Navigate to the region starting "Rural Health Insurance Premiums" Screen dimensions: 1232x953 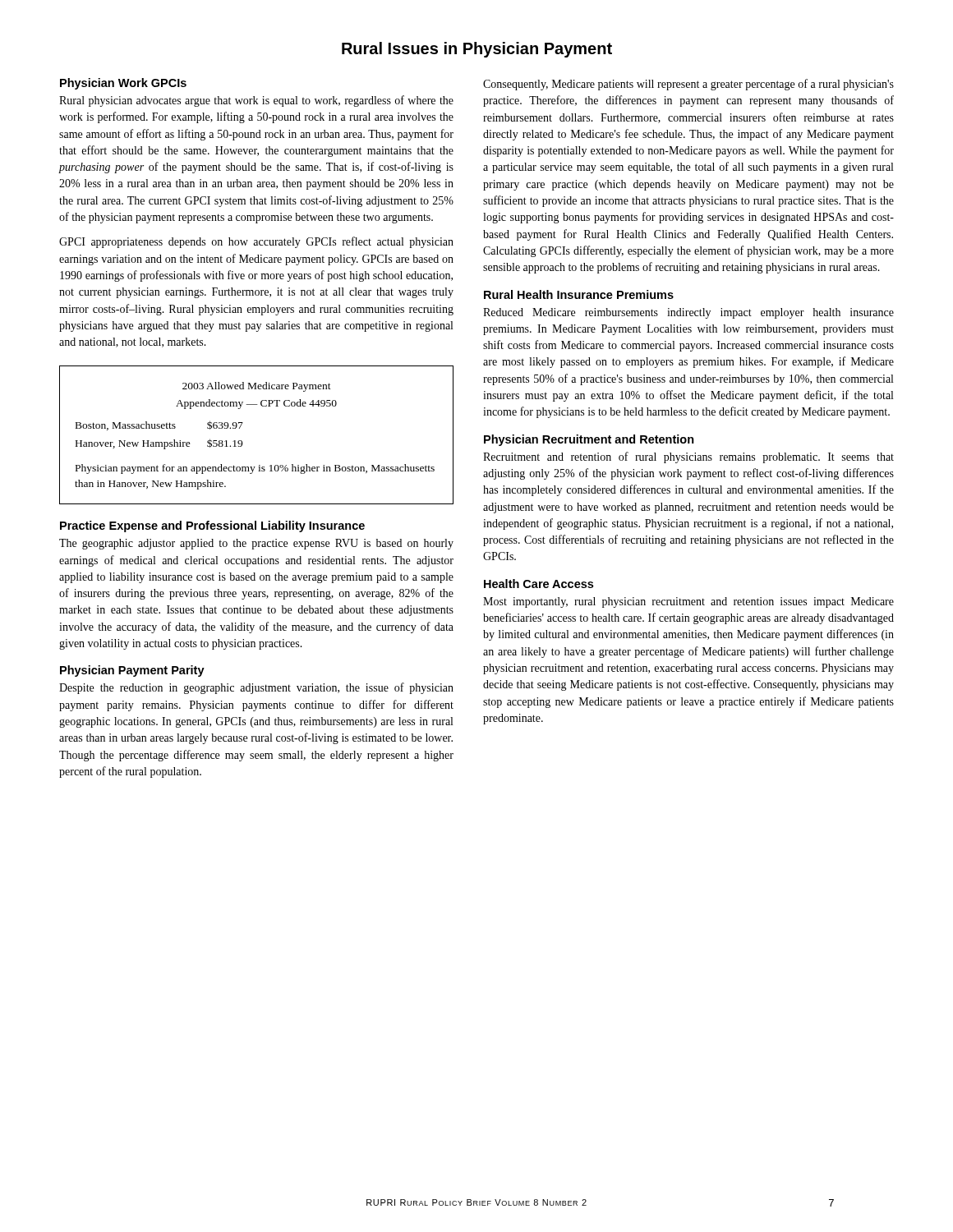[x=578, y=295]
